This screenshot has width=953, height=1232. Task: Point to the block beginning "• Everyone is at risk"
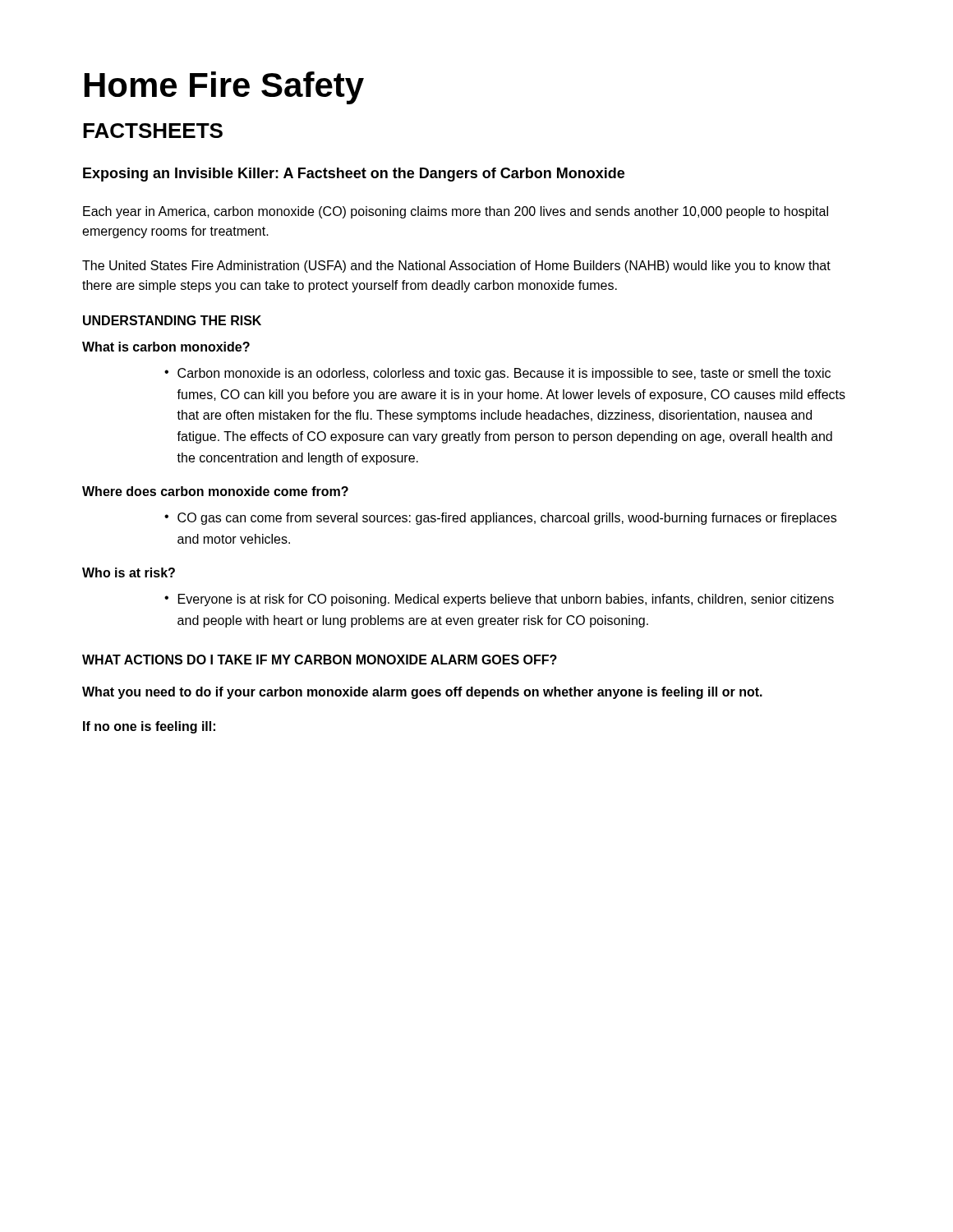tap(509, 610)
